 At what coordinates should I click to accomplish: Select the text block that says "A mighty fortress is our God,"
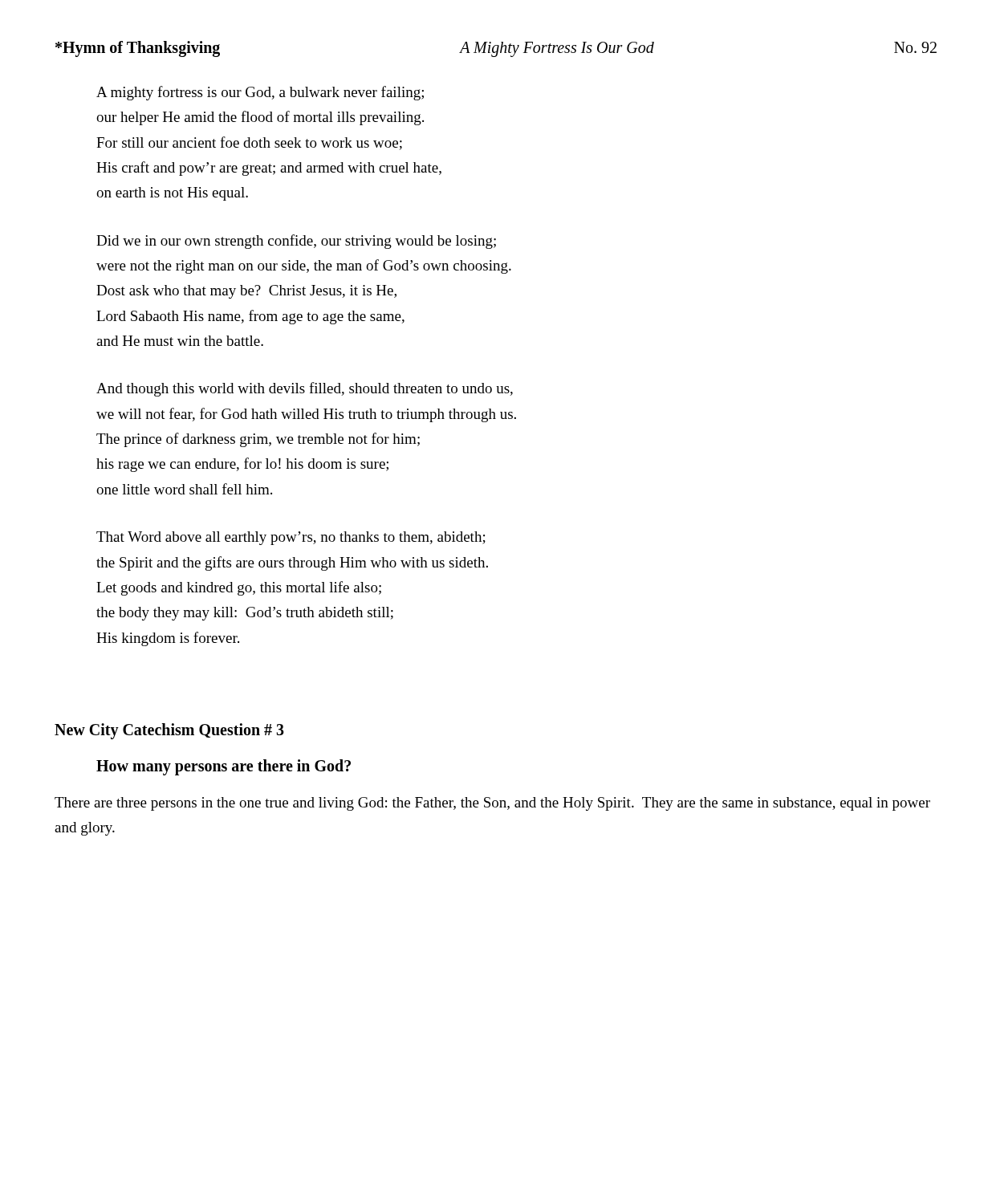tap(269, 142)
